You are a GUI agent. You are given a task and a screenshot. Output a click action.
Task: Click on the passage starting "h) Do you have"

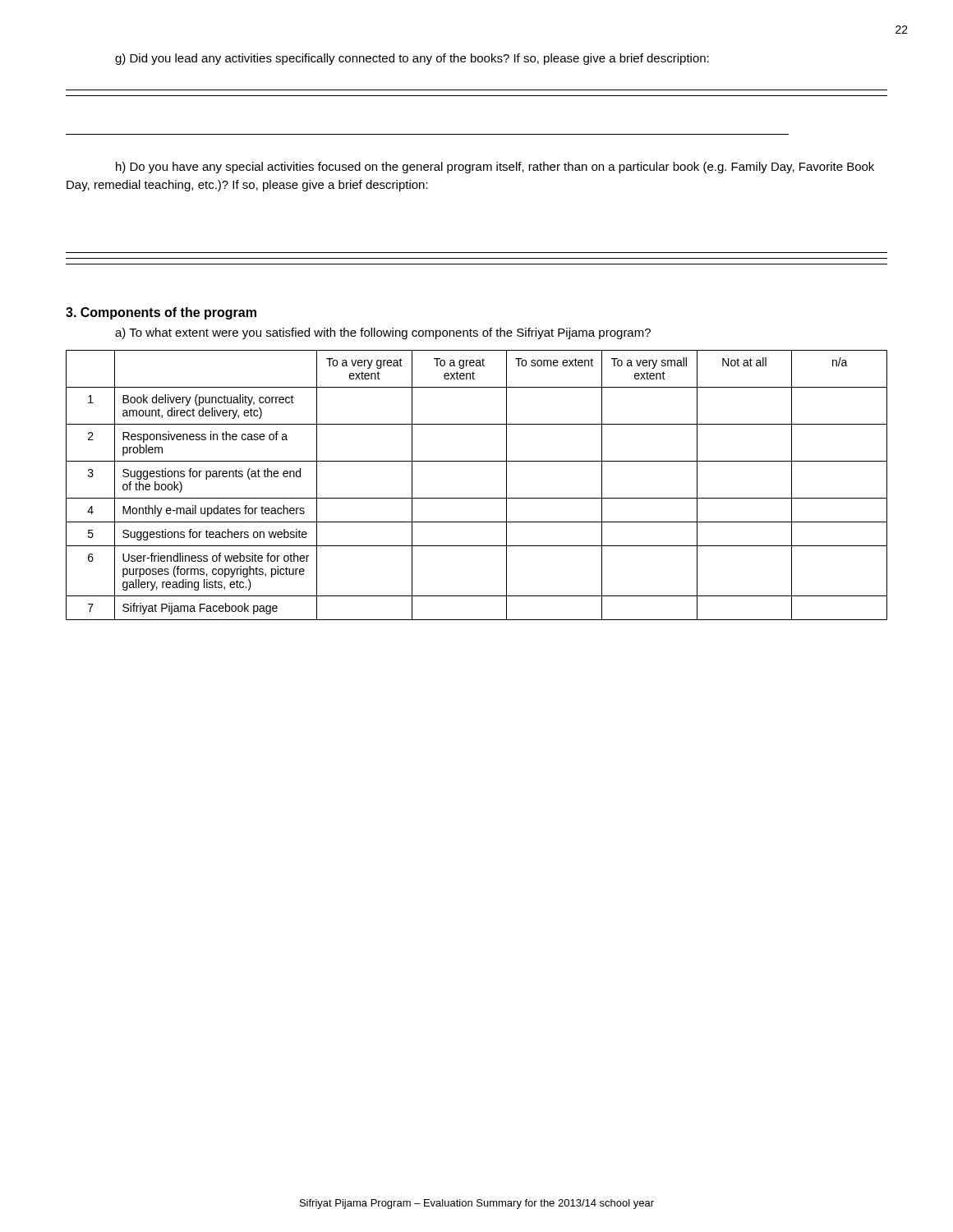coord(470,175)
